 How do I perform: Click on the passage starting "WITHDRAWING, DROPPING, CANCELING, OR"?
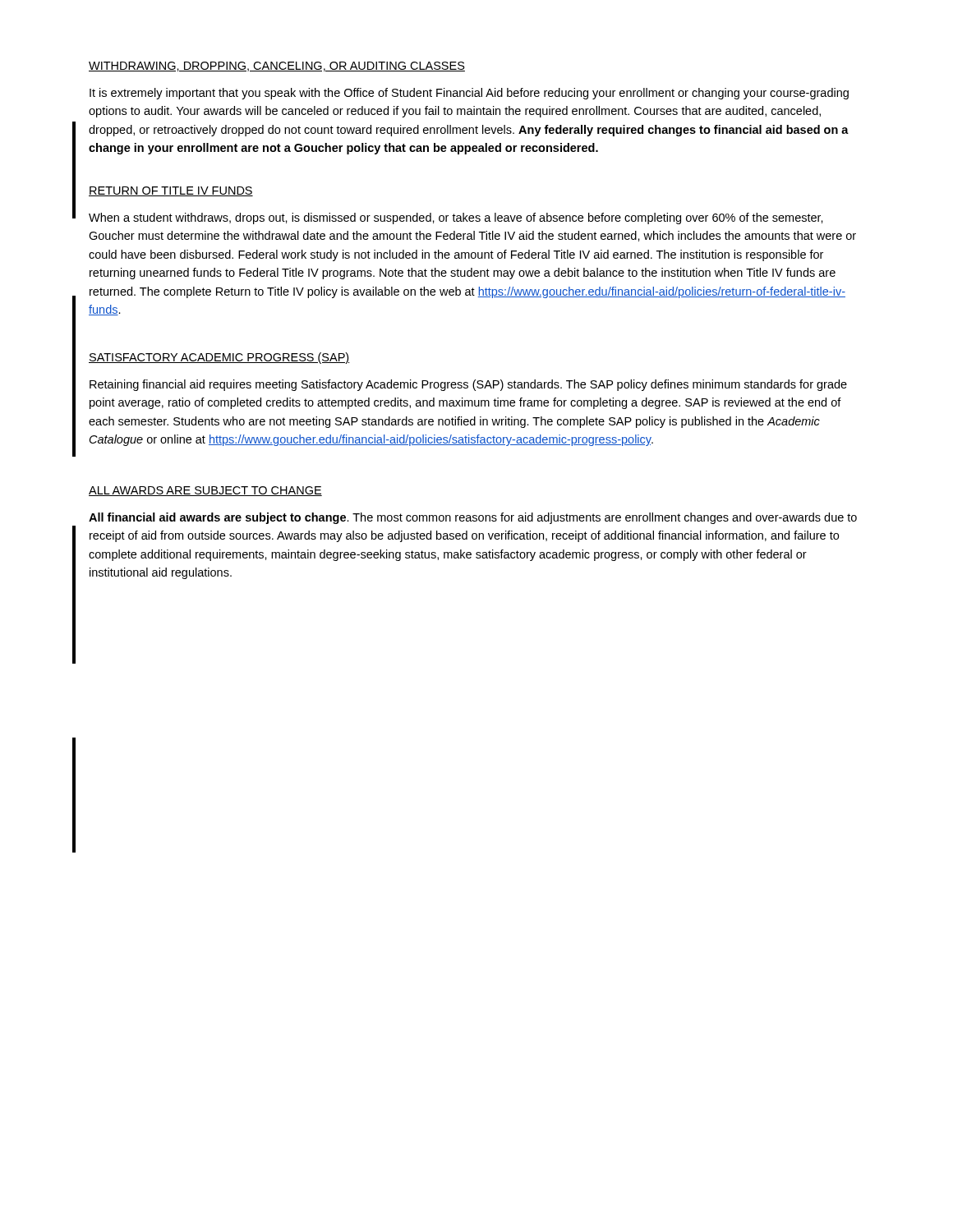pyautogui.click(x=277, y=66)
